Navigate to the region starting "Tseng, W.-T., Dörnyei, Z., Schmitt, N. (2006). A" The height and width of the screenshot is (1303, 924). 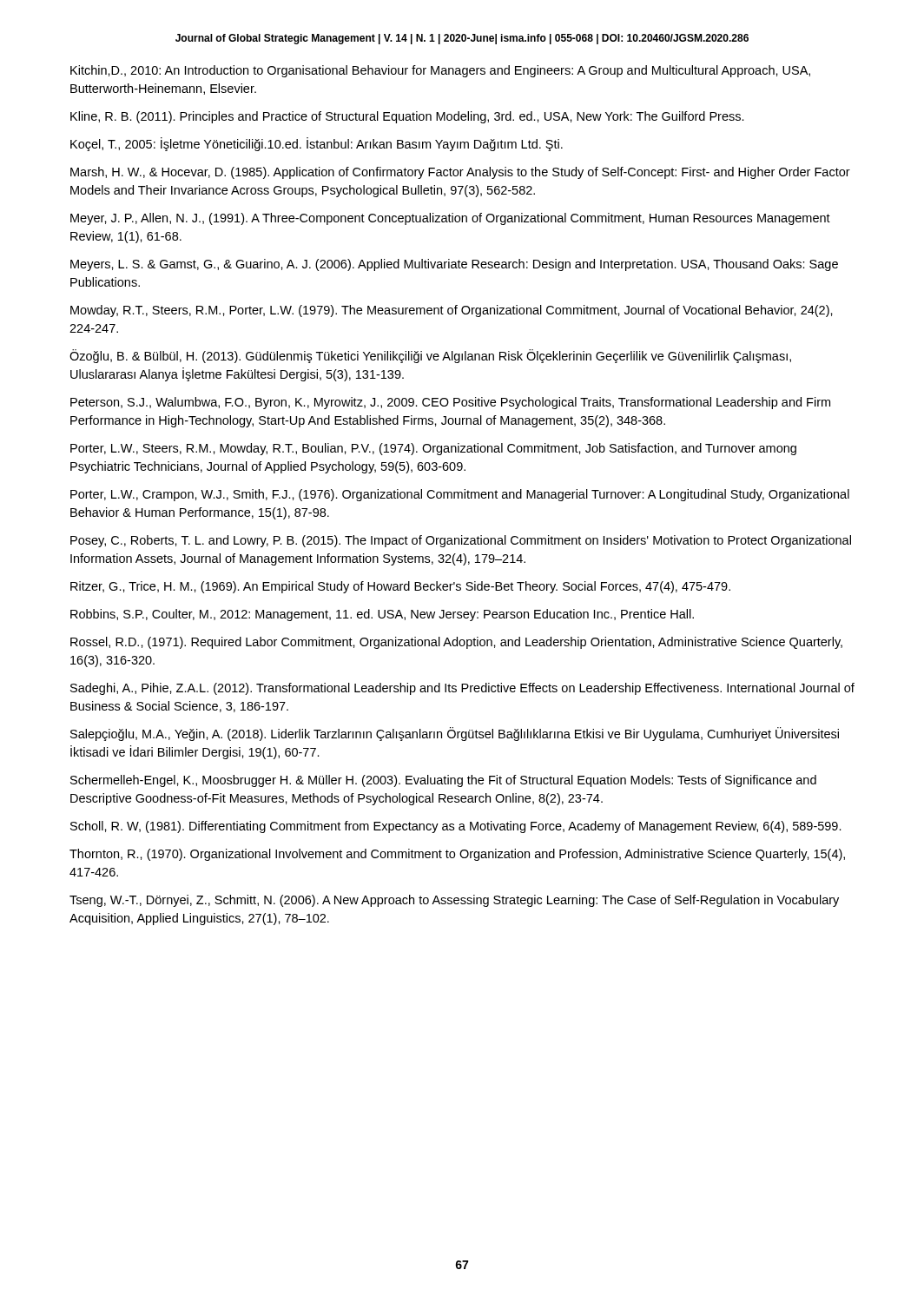pos(454,909)
